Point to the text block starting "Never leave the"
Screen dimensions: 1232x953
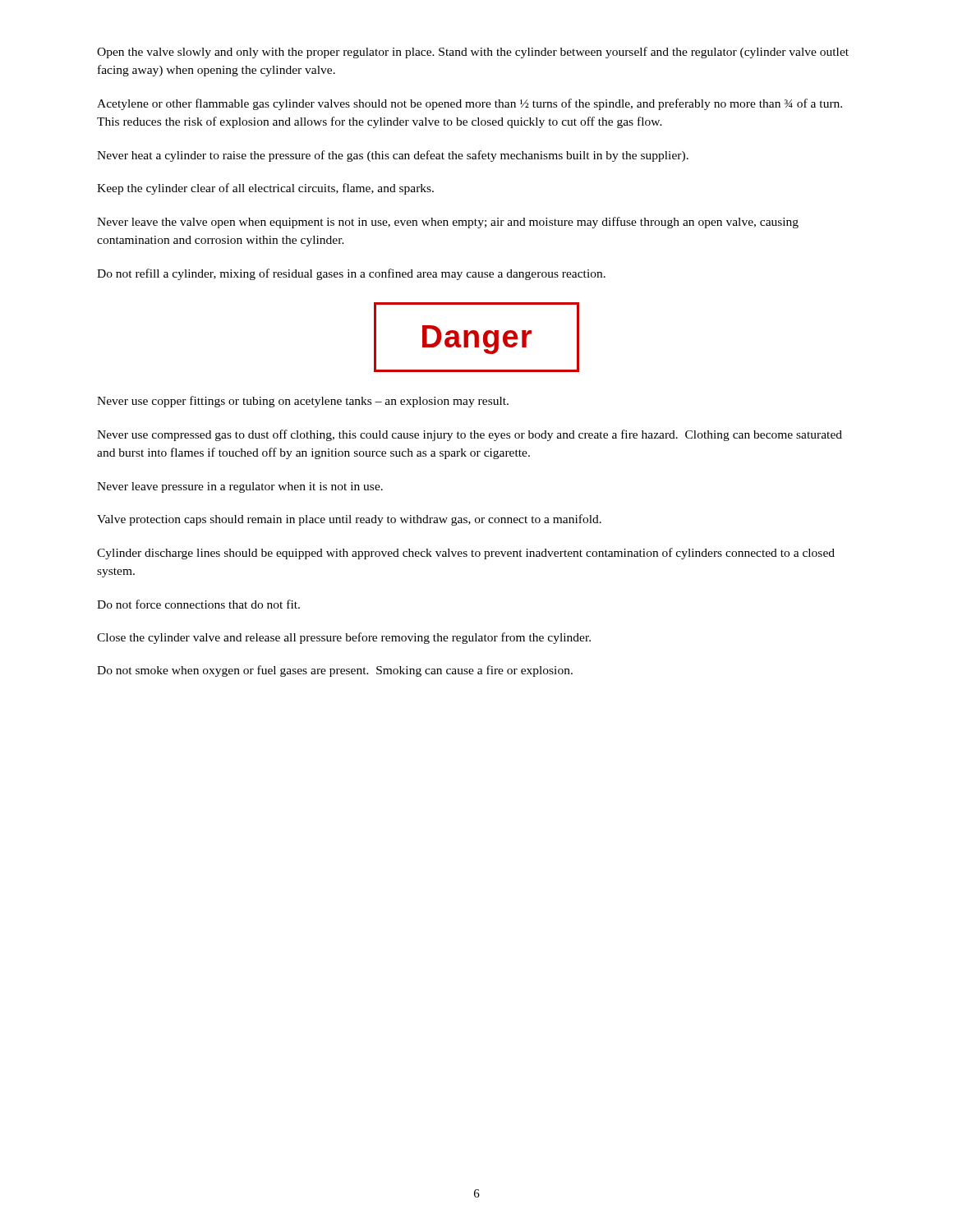pos(448,230)
